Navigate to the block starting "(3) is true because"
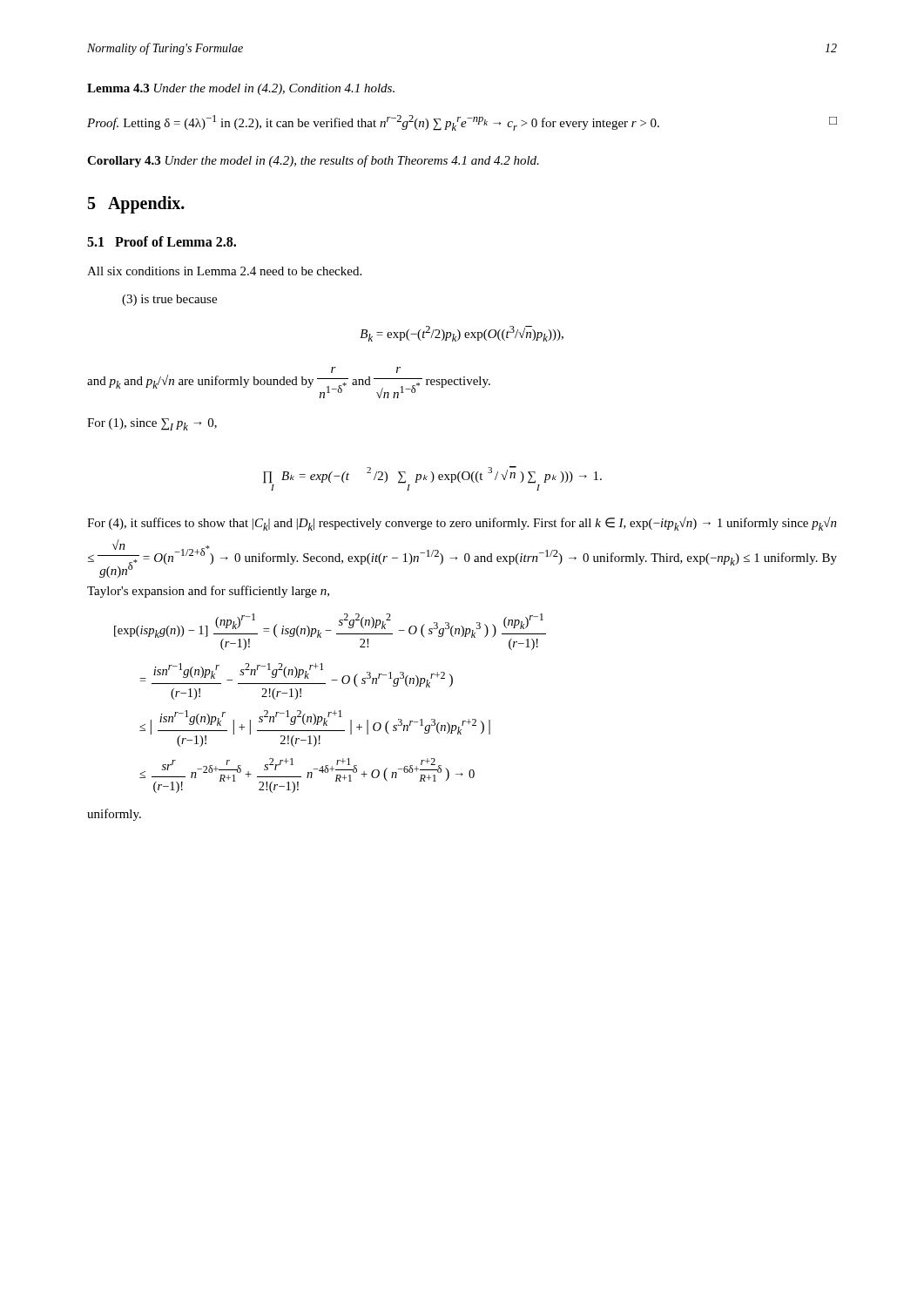This screenshot has height=1307, width=924. tap(170, 299)
